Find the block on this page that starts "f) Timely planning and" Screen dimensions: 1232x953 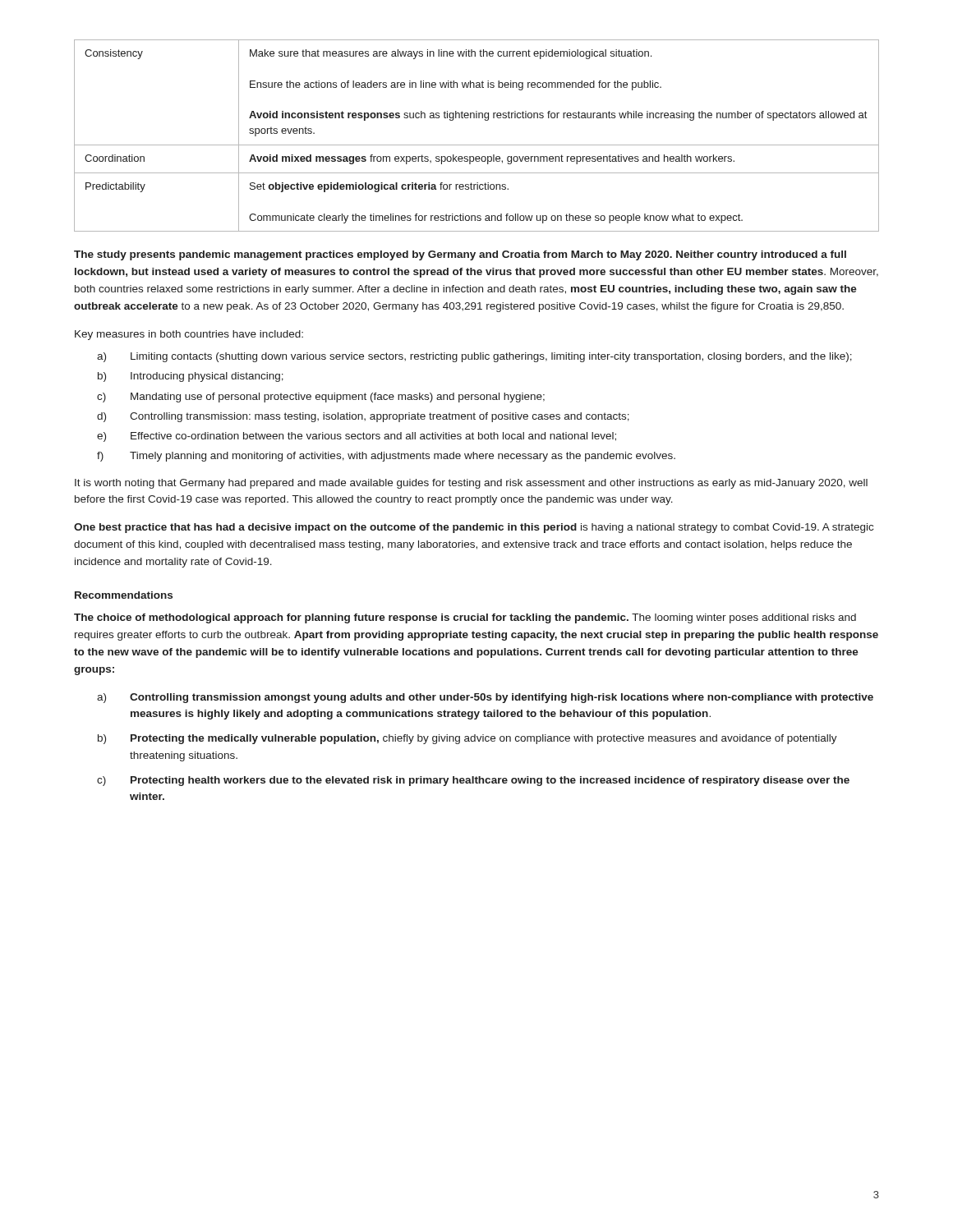coord(476,456)
